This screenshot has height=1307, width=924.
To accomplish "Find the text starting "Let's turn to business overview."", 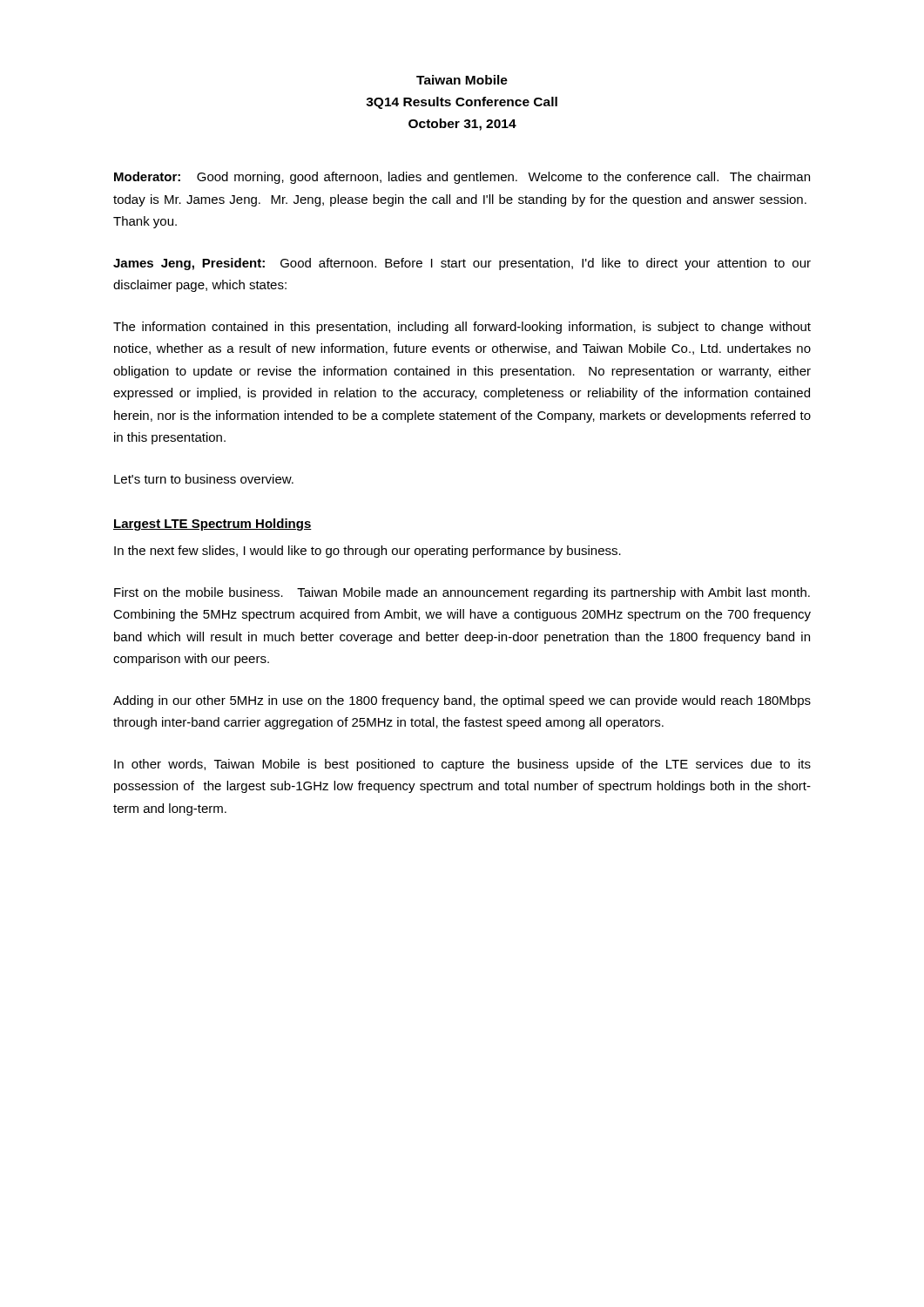I will coord(204,479).
